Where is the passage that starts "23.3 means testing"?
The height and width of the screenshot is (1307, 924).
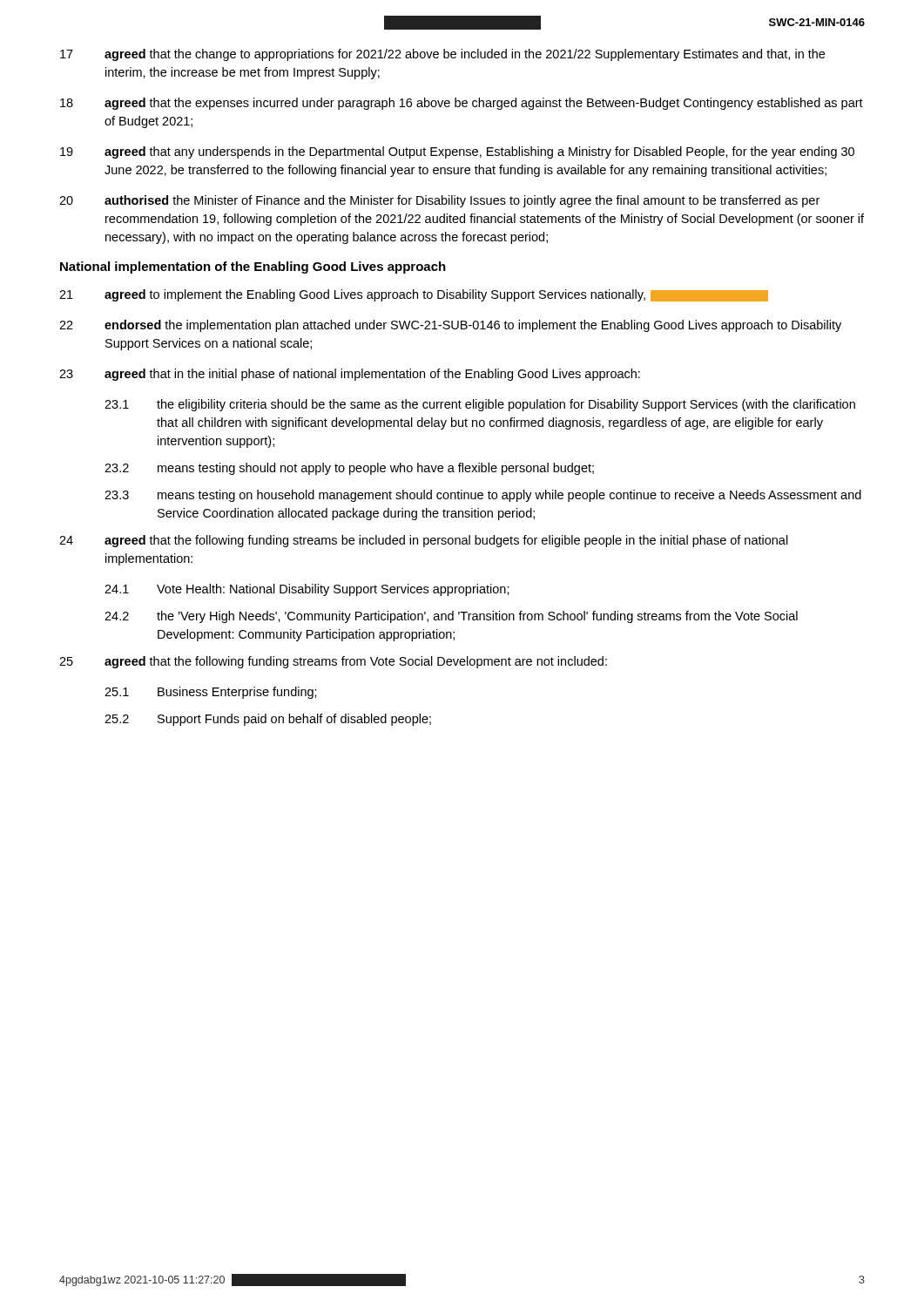coord(485,505)
